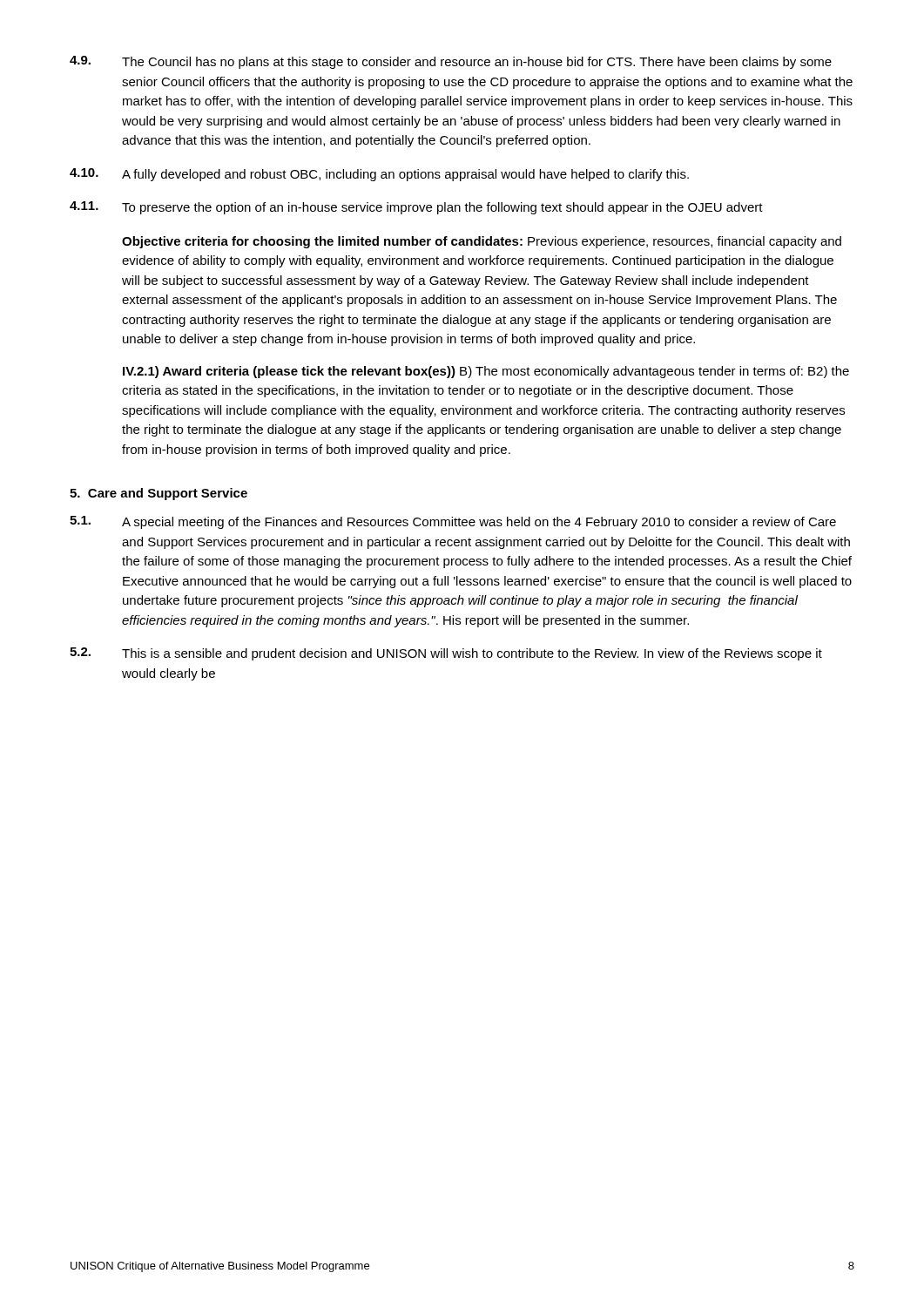Click on the element starting "5.2. This is a sensible and prudent"

point(462,664)
